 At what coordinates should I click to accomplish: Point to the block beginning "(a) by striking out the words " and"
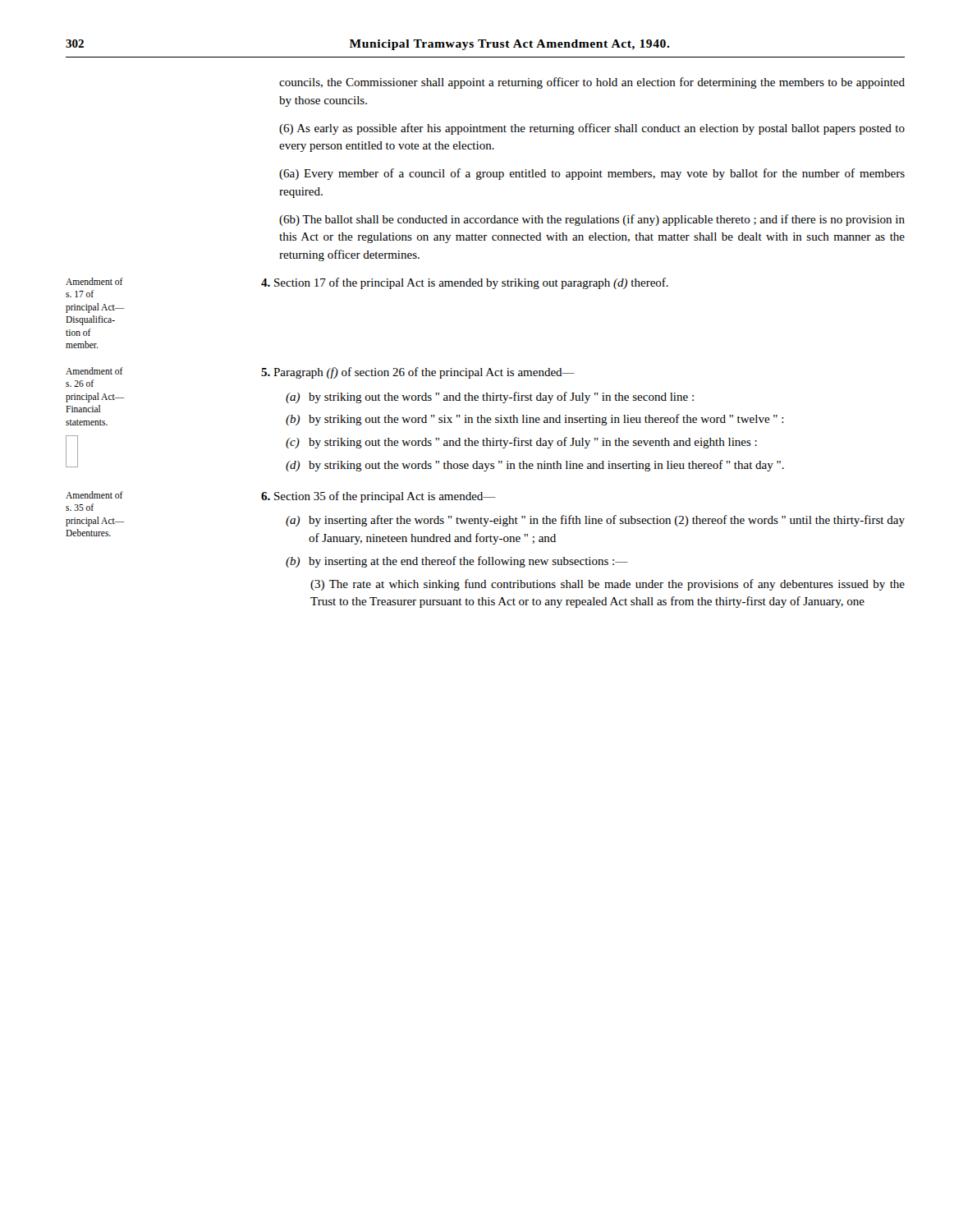(x=595, y=397)
